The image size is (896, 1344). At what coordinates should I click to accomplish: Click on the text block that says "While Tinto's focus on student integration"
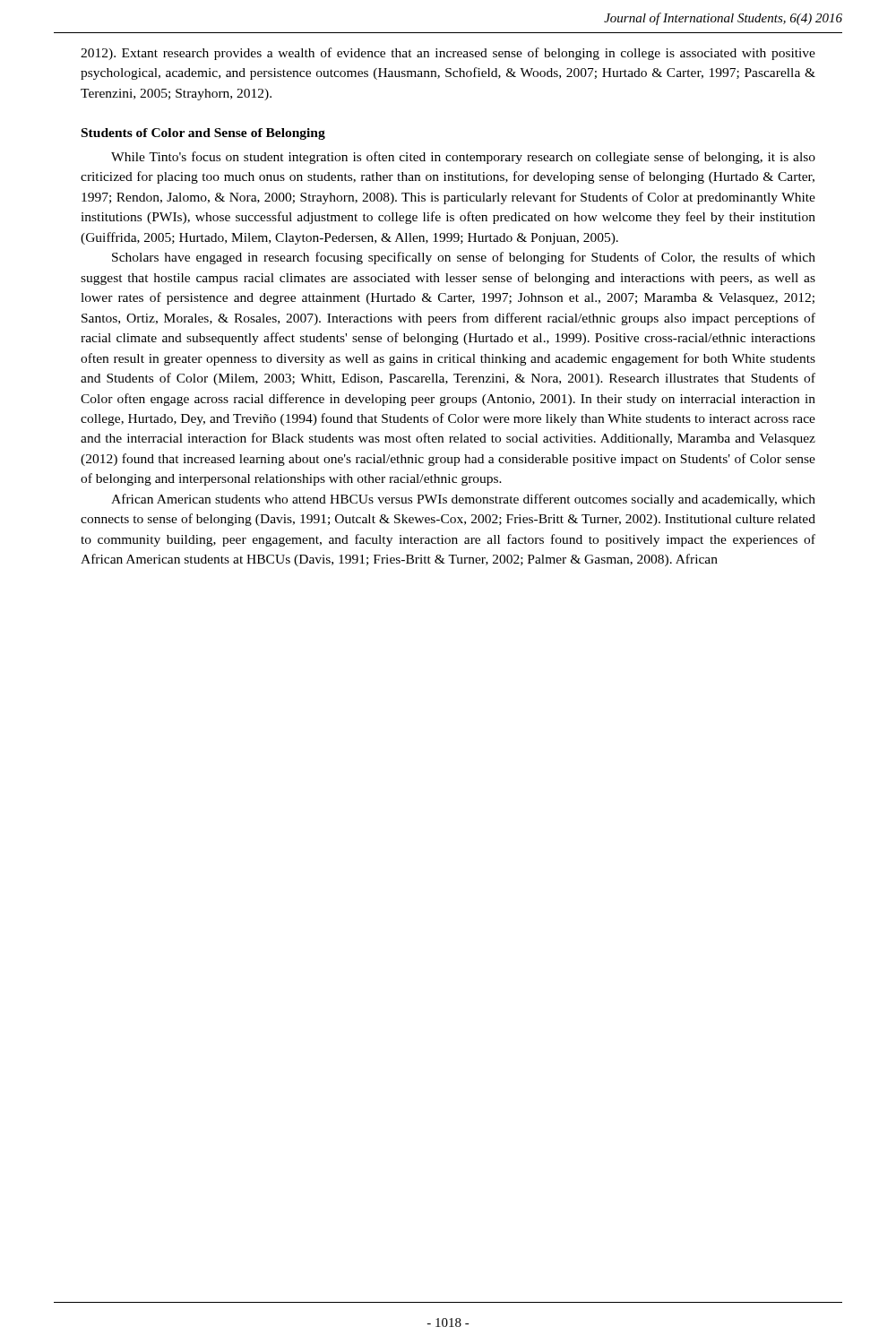tap(448, 197)
